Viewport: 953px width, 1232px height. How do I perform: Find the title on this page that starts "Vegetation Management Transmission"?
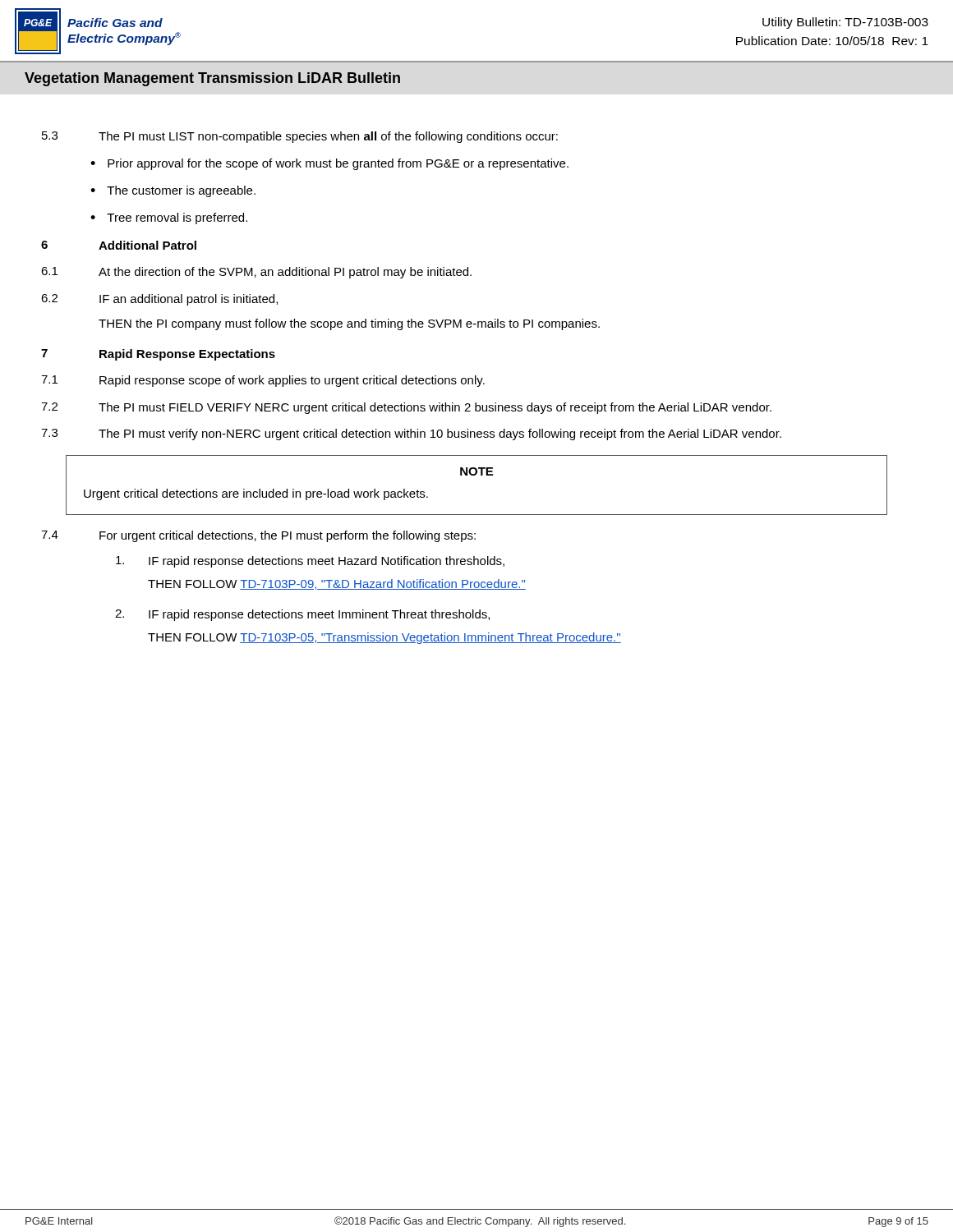coord(212,79)
